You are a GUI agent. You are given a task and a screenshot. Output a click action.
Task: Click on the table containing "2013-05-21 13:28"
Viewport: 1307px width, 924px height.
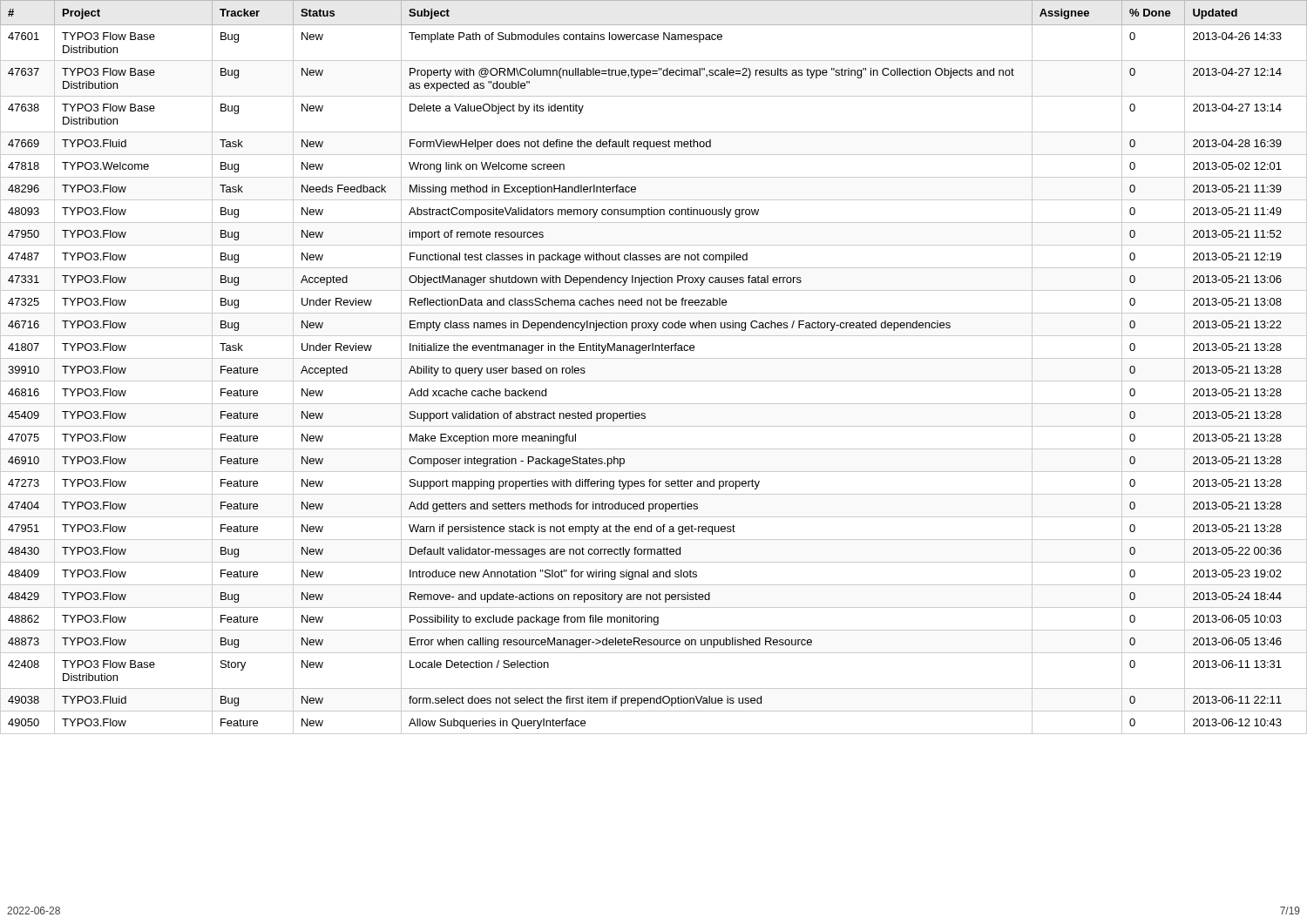pos(654,367)
